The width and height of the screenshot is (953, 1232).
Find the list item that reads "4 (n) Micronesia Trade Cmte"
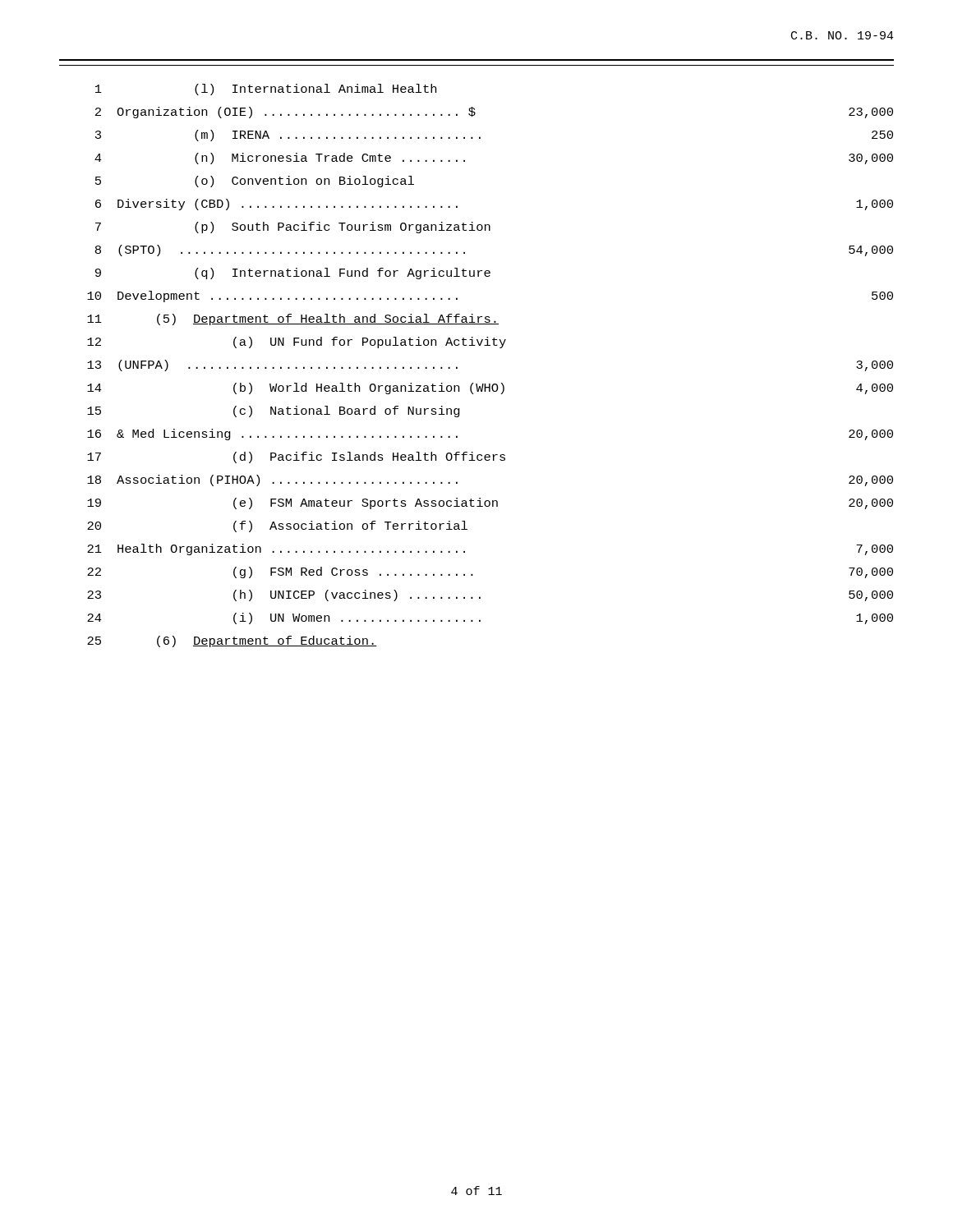tap(476, 159)
